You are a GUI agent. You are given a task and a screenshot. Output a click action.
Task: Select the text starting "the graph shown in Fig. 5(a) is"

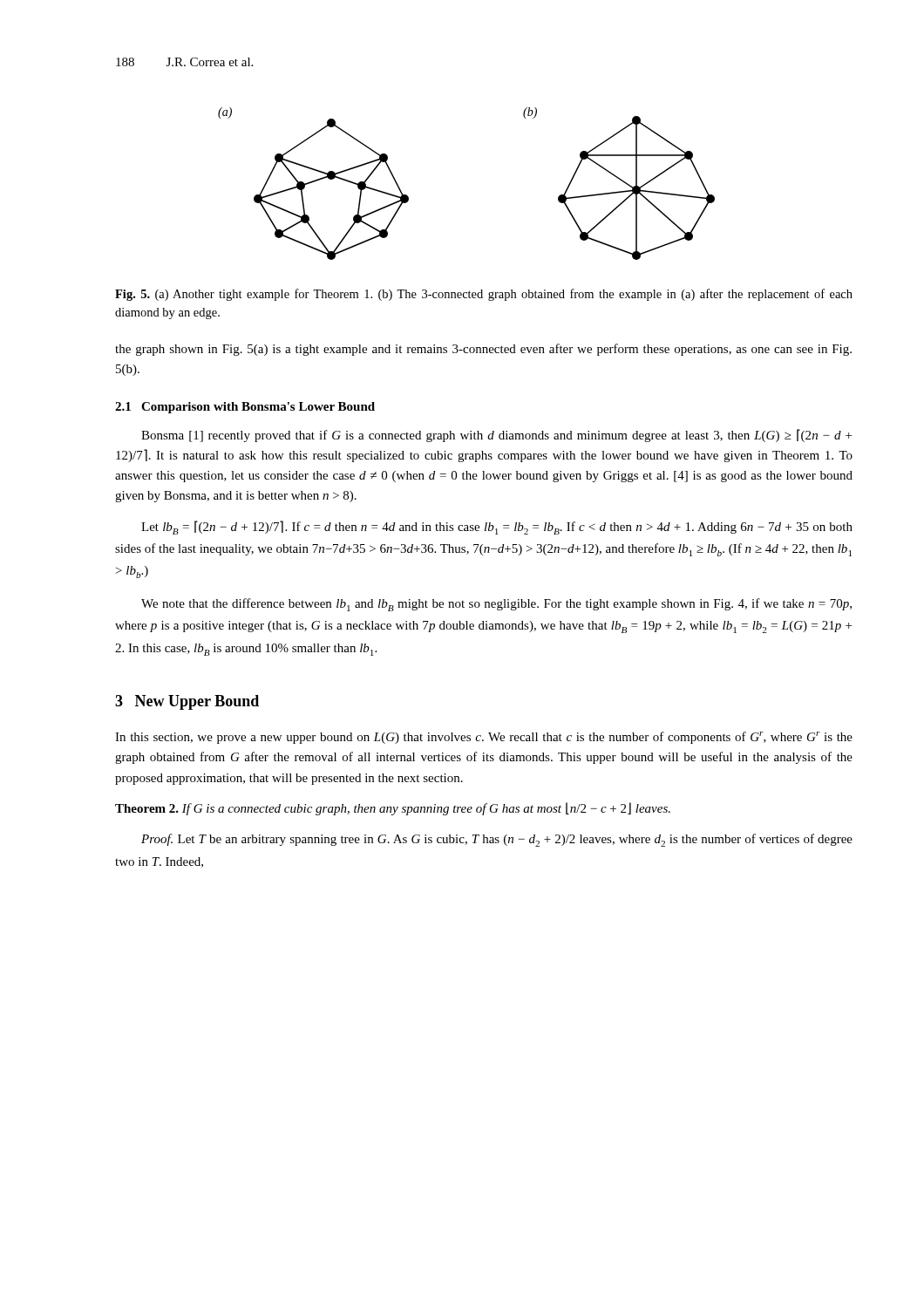tap(484, 359)
